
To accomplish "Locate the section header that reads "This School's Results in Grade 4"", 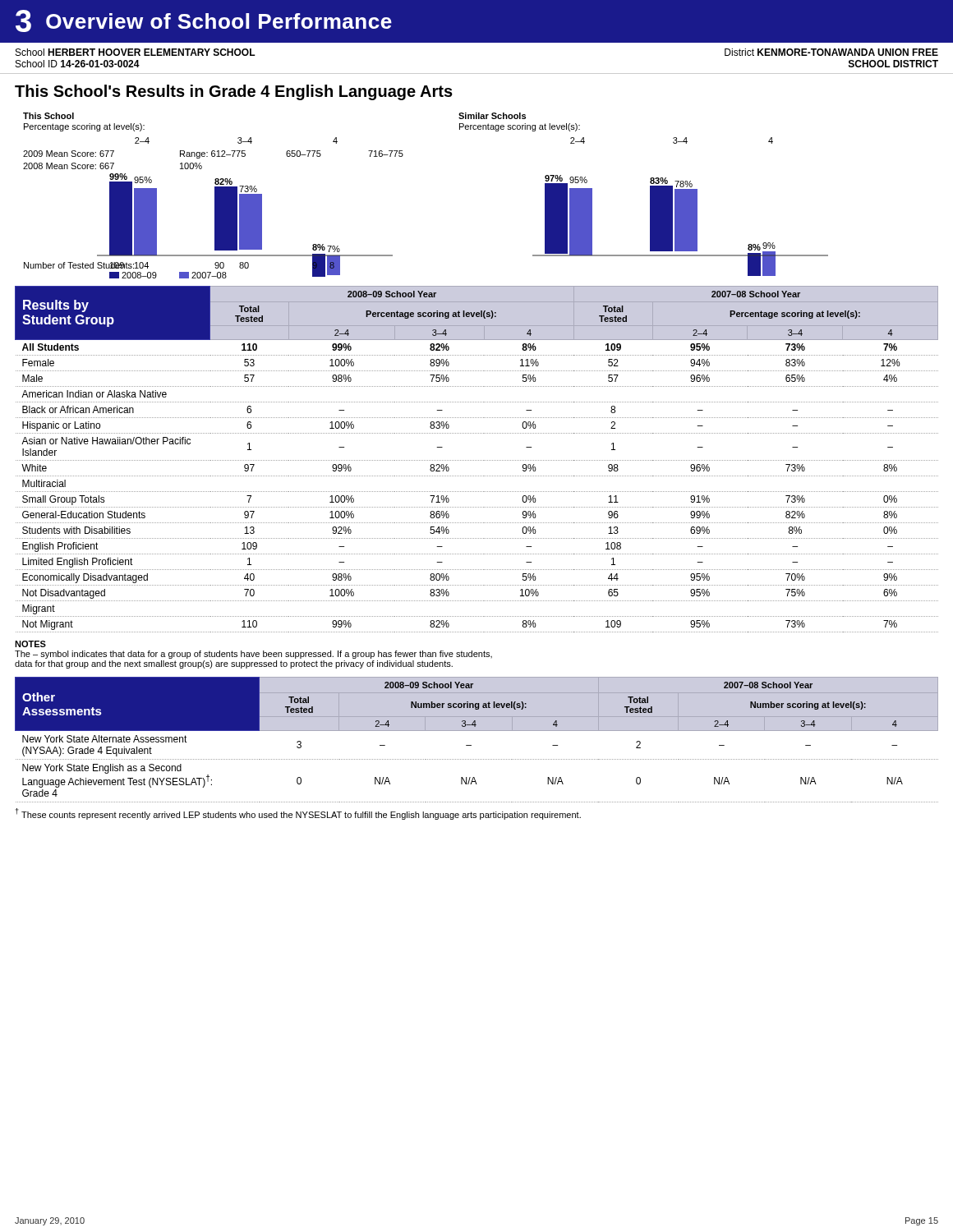I will (x=234, y=91).
